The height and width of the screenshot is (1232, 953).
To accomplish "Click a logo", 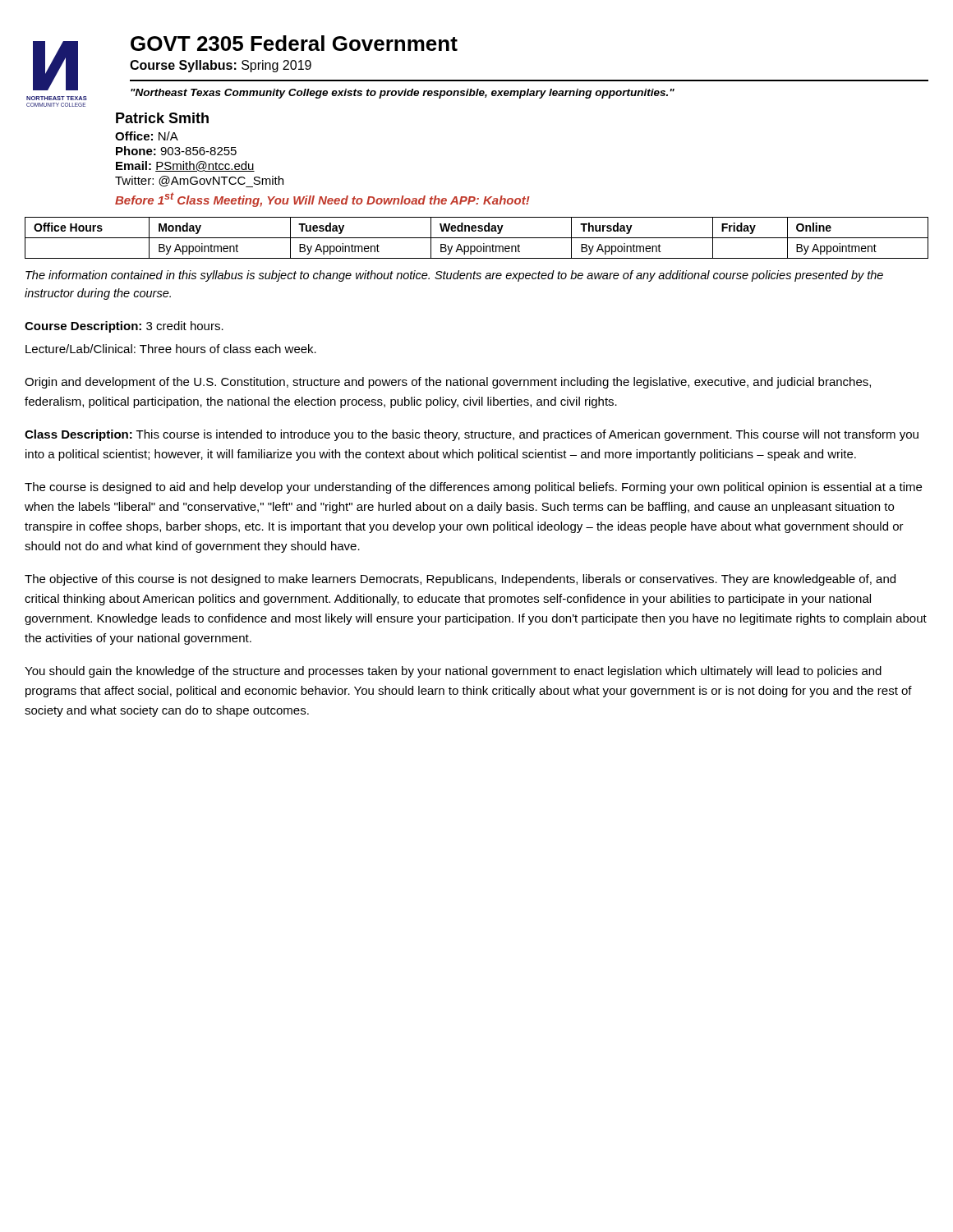I will coord(70,70).
